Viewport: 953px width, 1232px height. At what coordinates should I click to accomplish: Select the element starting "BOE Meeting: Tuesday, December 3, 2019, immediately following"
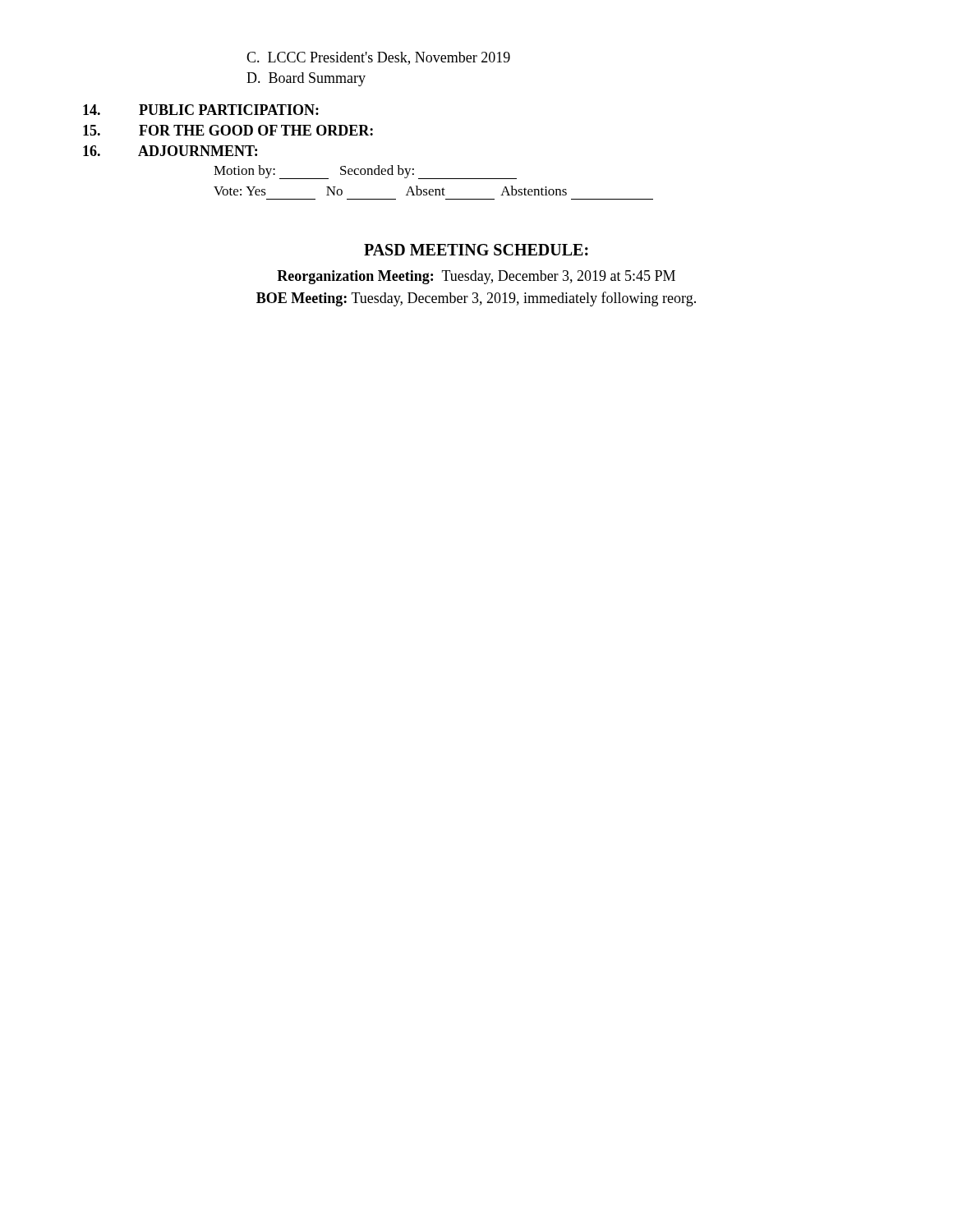(476, 298)
